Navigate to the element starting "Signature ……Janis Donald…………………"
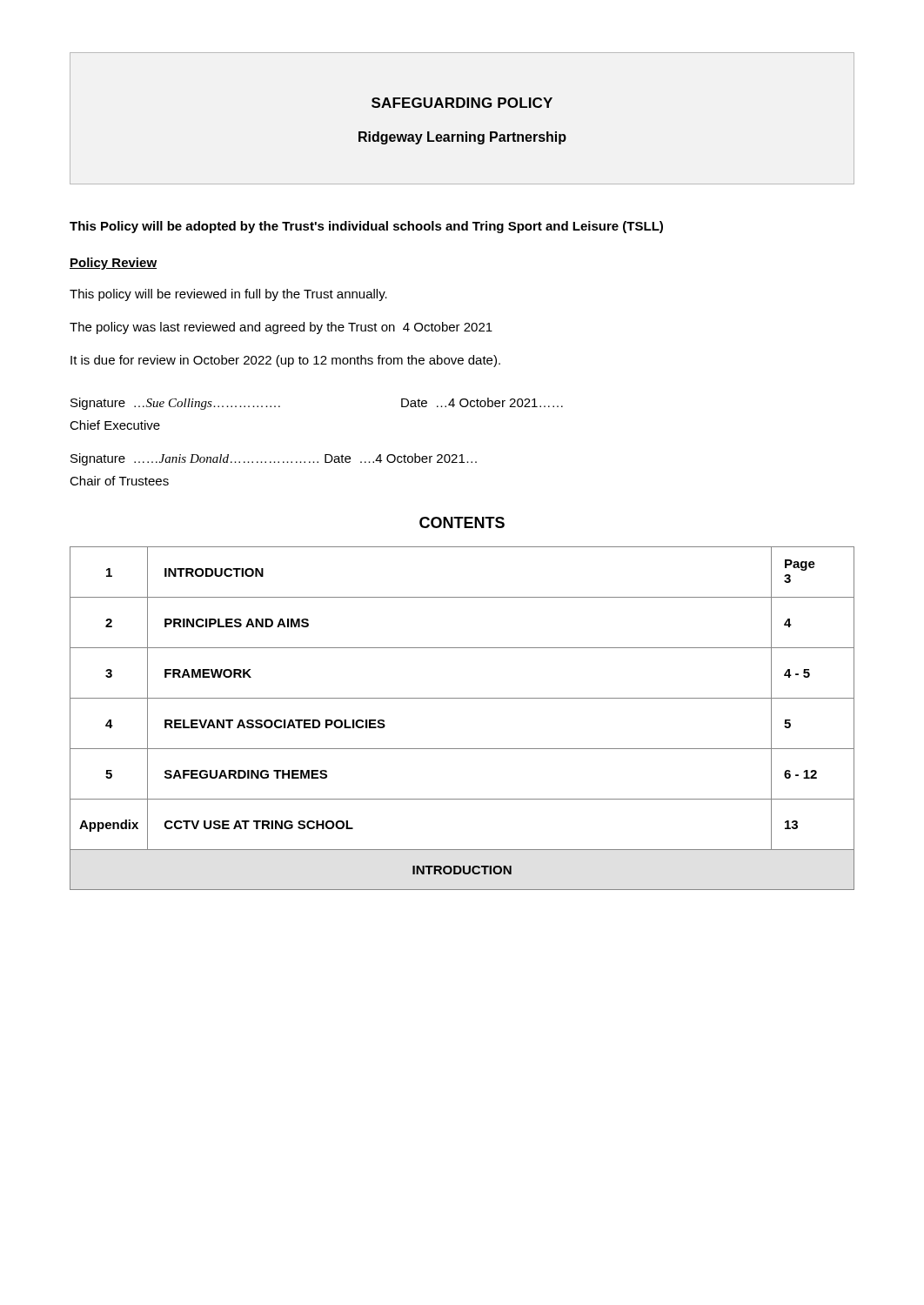The image size is (924, 1305). click(274, 458)
